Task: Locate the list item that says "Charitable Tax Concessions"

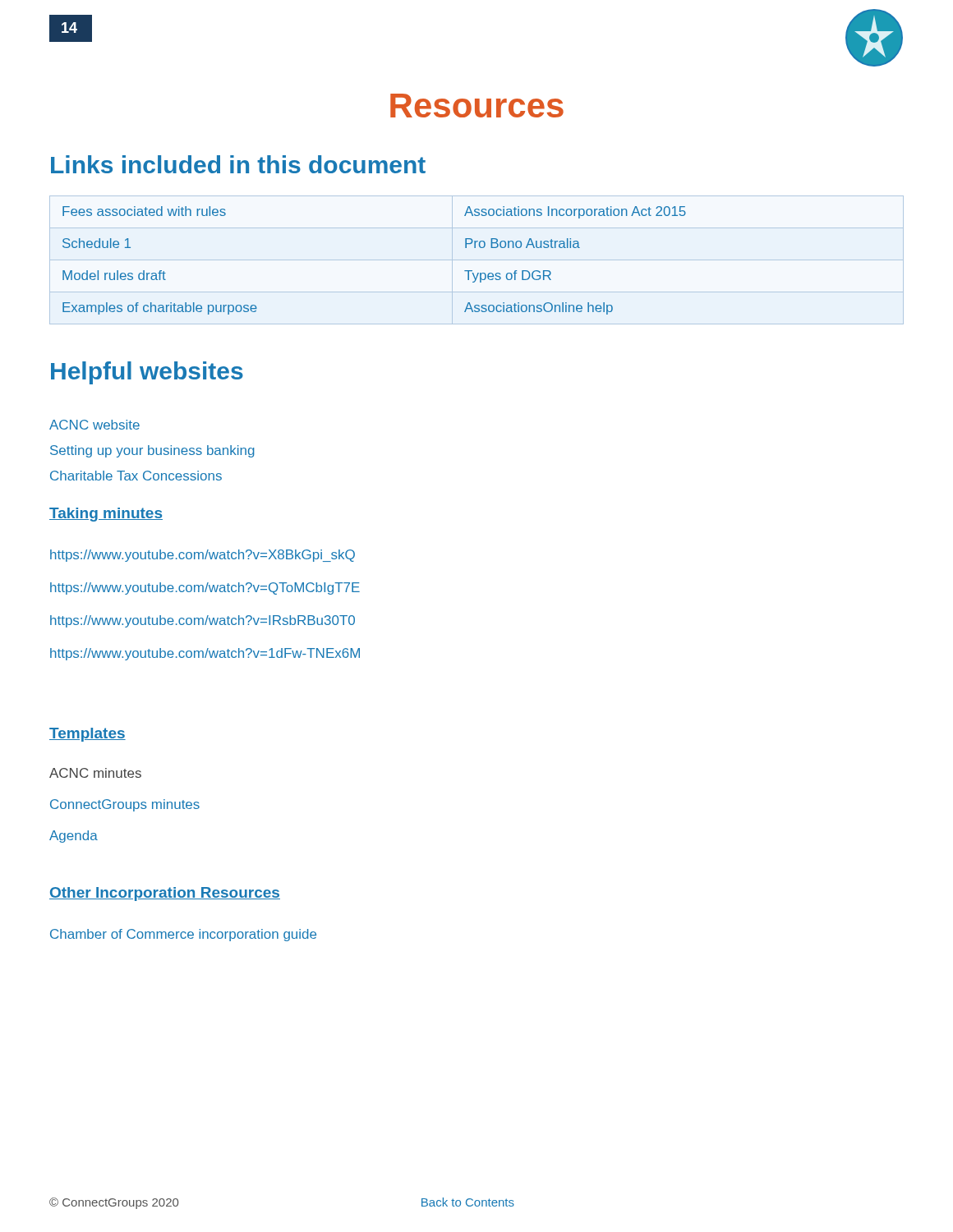Action: pos(136,476)
